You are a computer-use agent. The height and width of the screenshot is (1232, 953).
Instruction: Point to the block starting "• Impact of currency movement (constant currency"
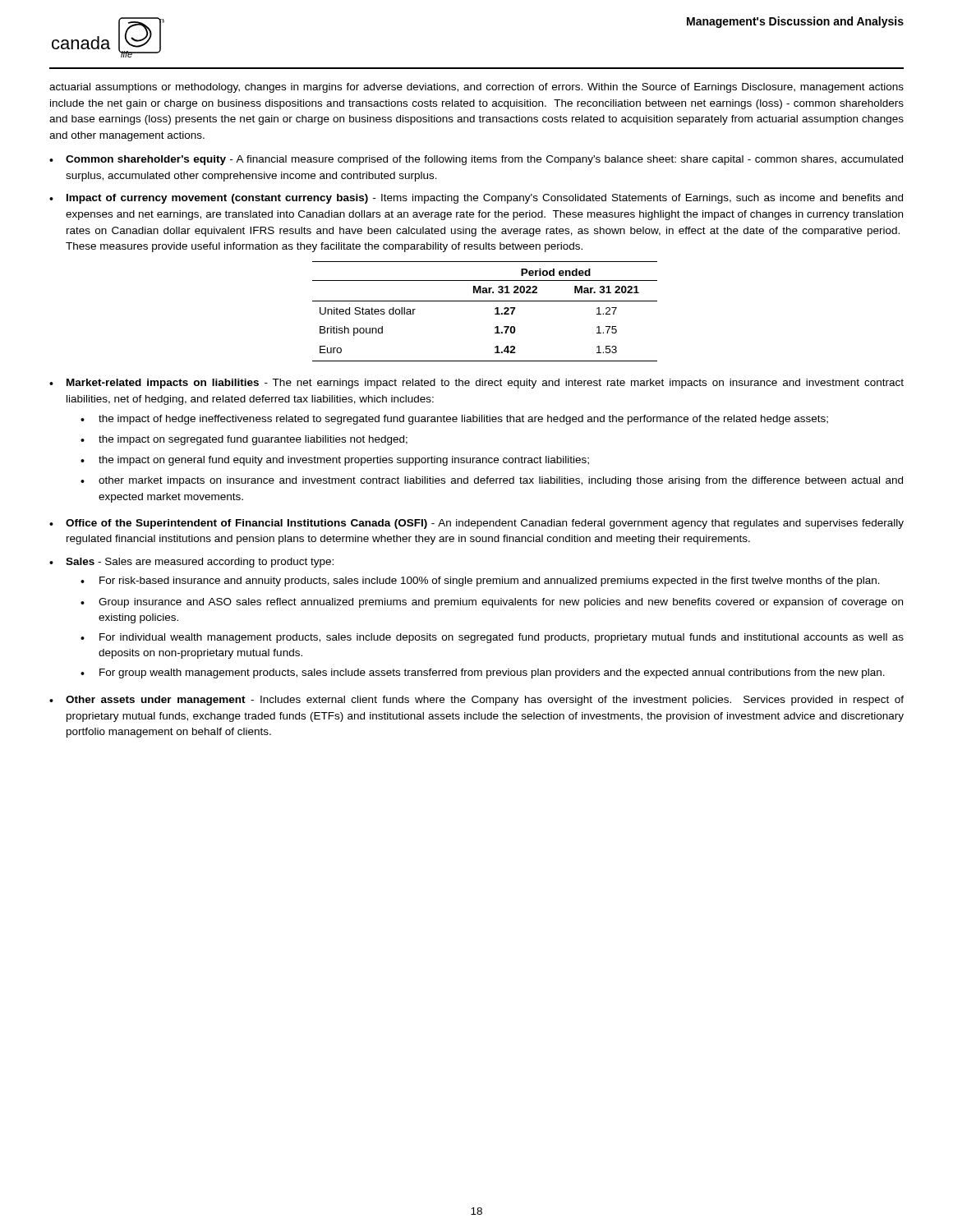[x=476, y=279]
